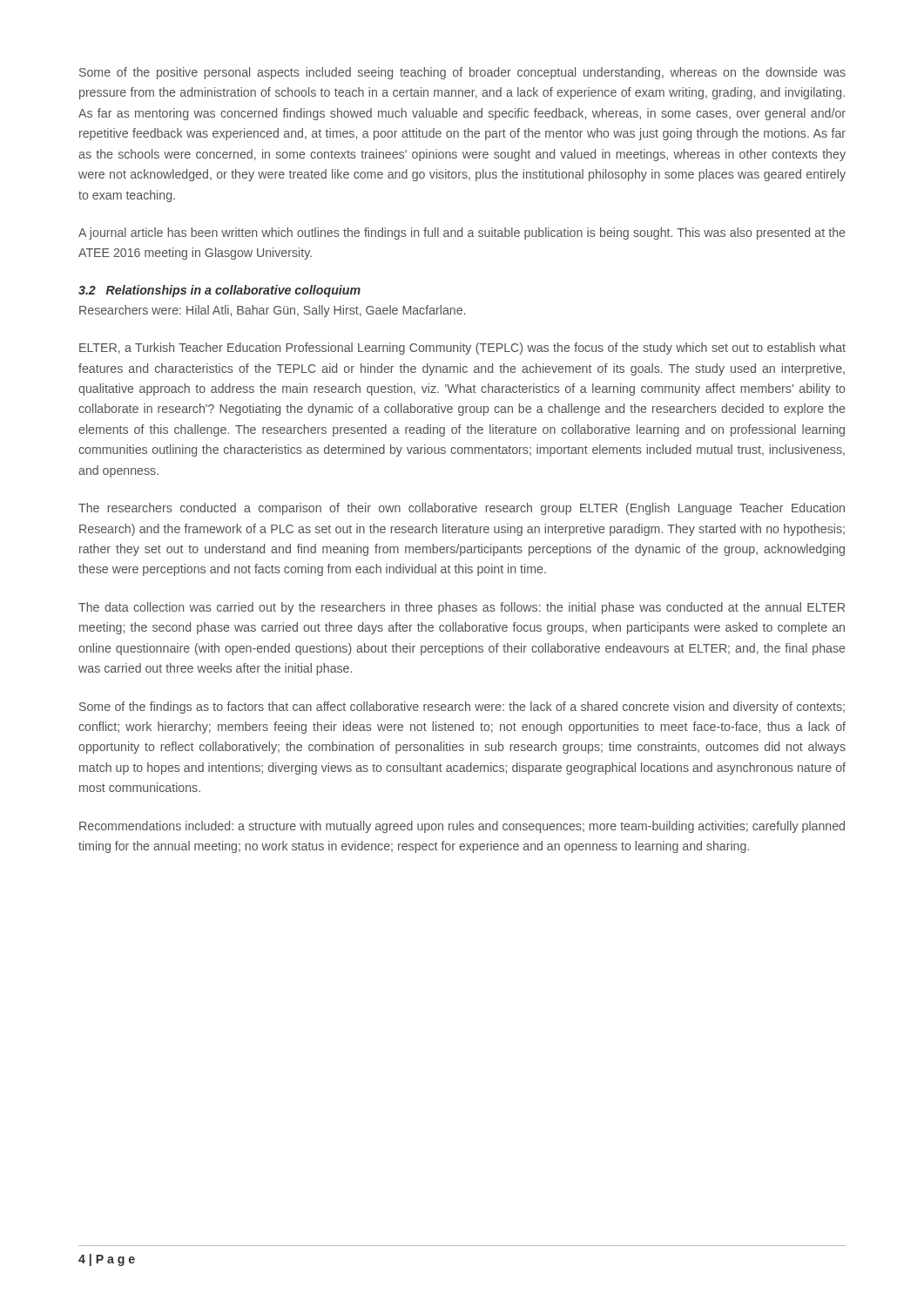Find the block on this page that starts "The researchers conducted a comparison of their own"
924x1307 pixels.
(462, 539)
